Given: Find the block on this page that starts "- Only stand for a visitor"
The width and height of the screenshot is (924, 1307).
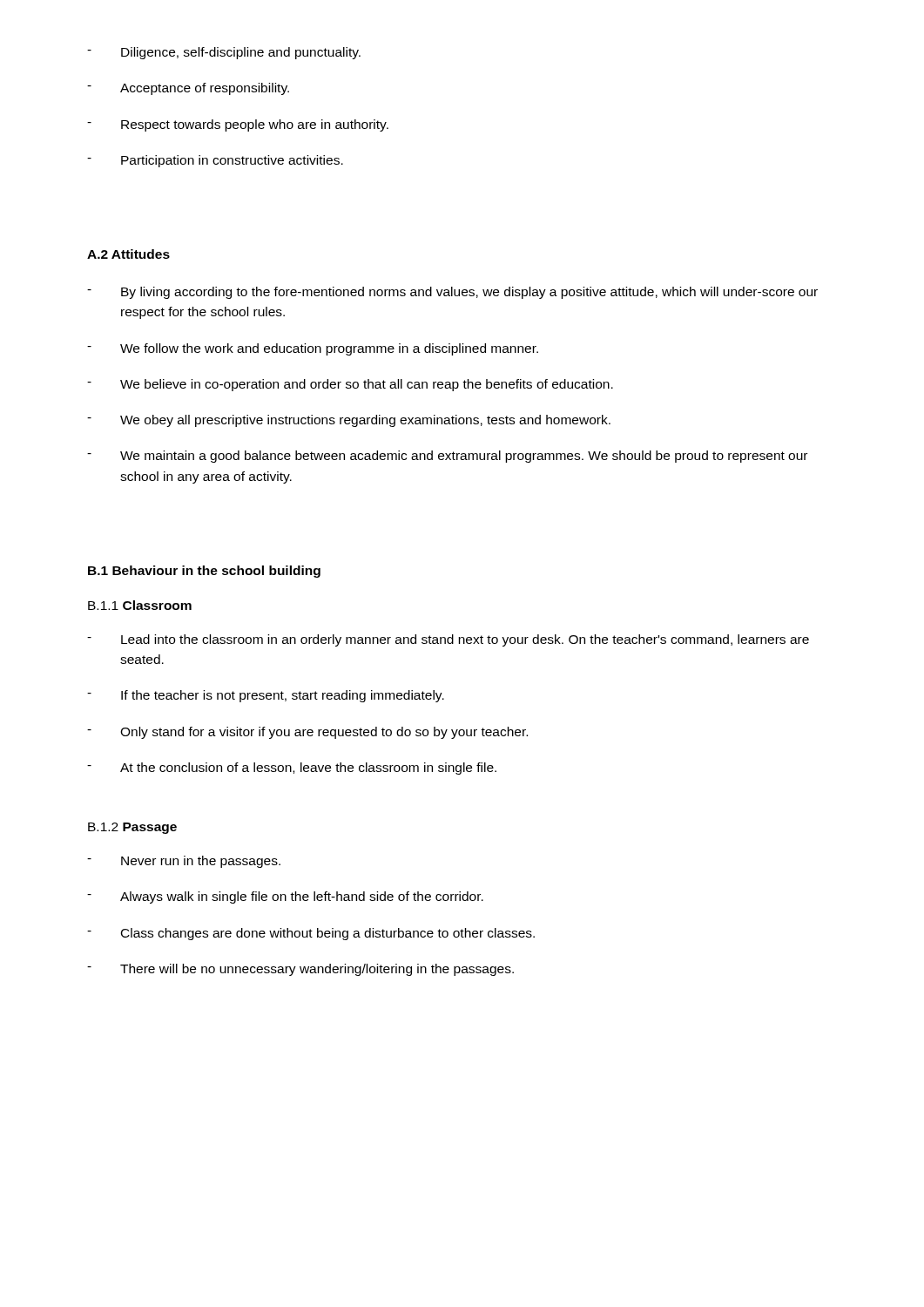Looking at the screenshot, I should [x=462, y=731].
